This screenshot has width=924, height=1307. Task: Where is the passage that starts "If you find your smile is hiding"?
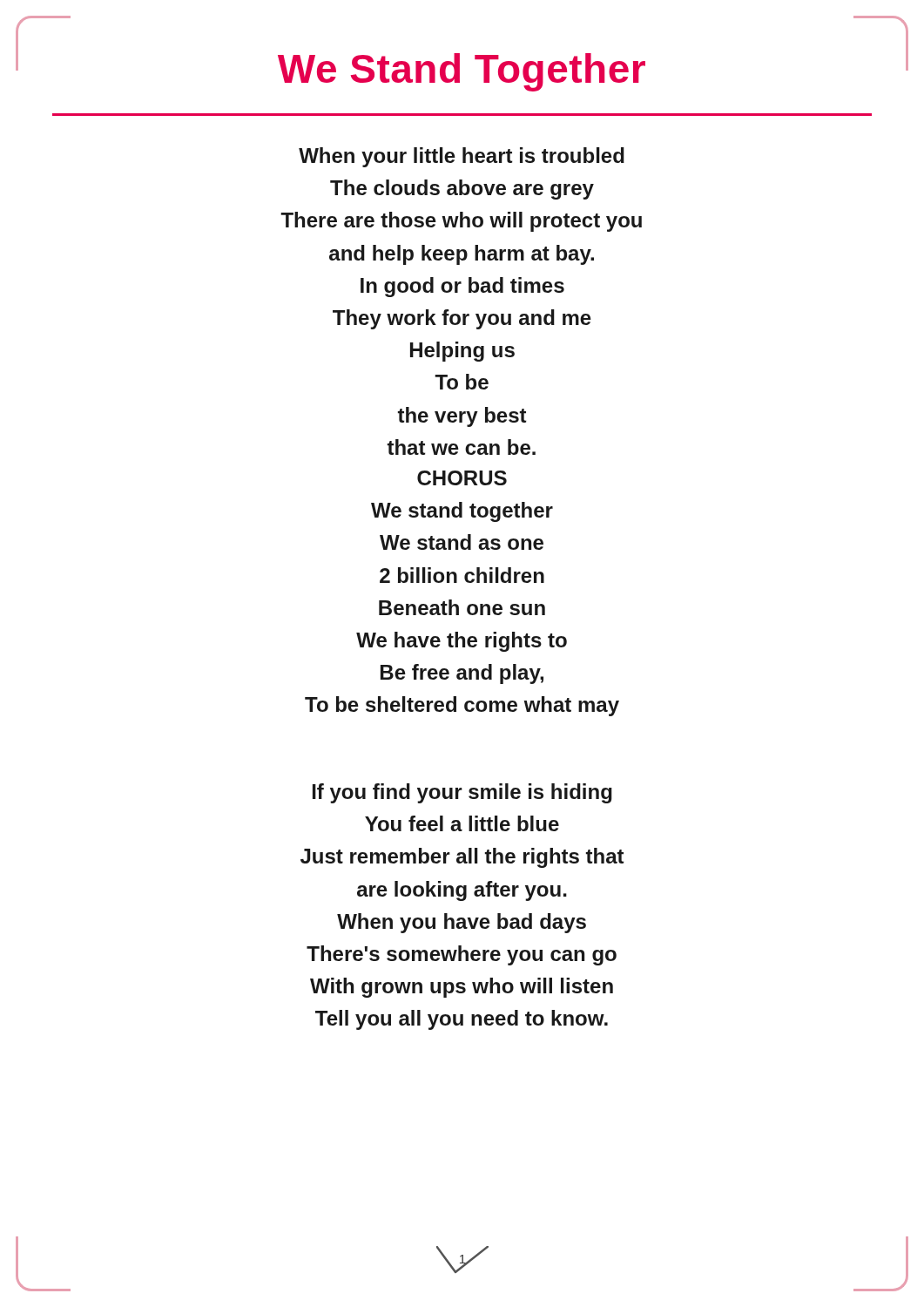pyautogui.click(x=462, y=905)
